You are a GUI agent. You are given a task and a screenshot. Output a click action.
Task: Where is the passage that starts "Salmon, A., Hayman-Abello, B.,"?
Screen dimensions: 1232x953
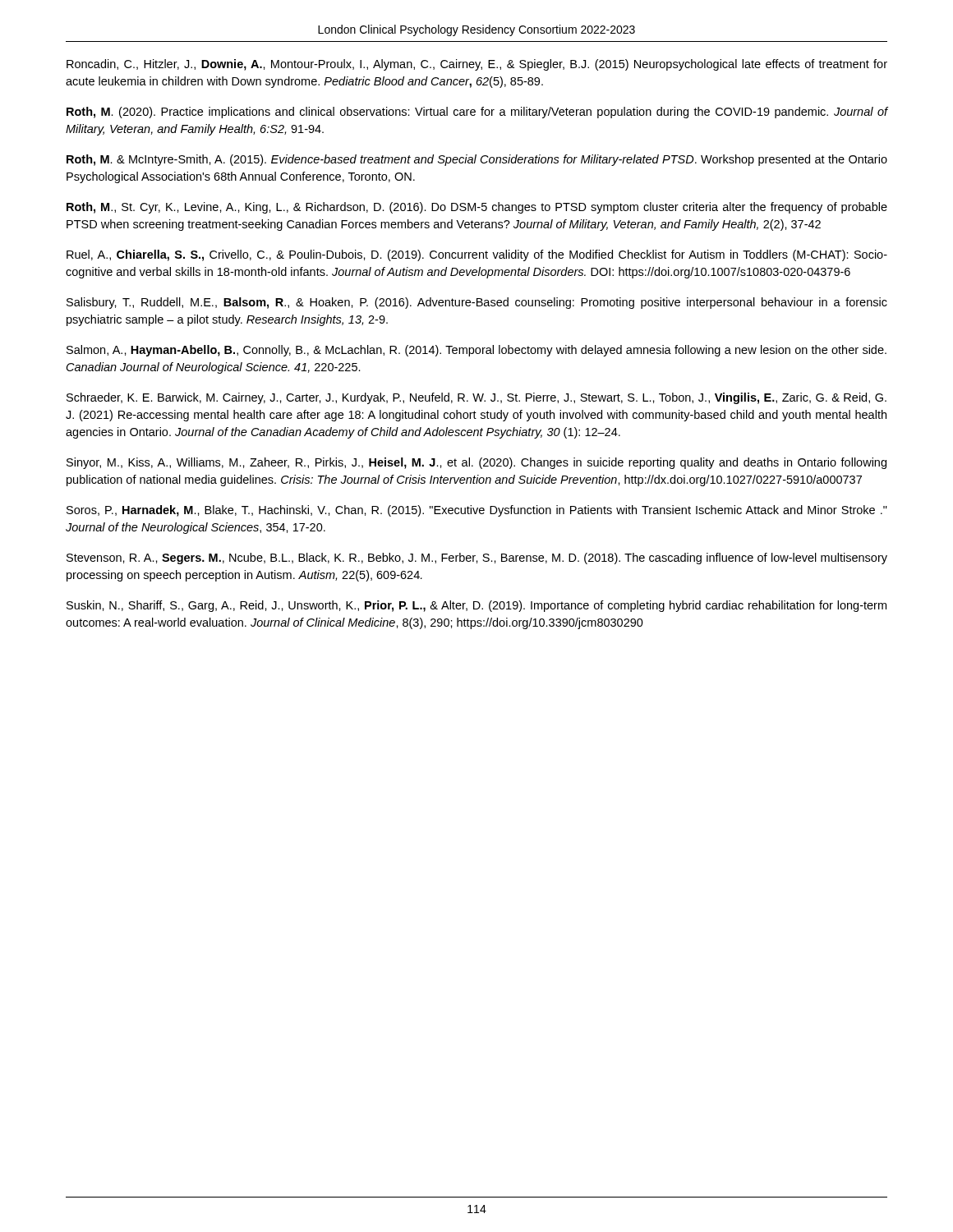(476, 359)
